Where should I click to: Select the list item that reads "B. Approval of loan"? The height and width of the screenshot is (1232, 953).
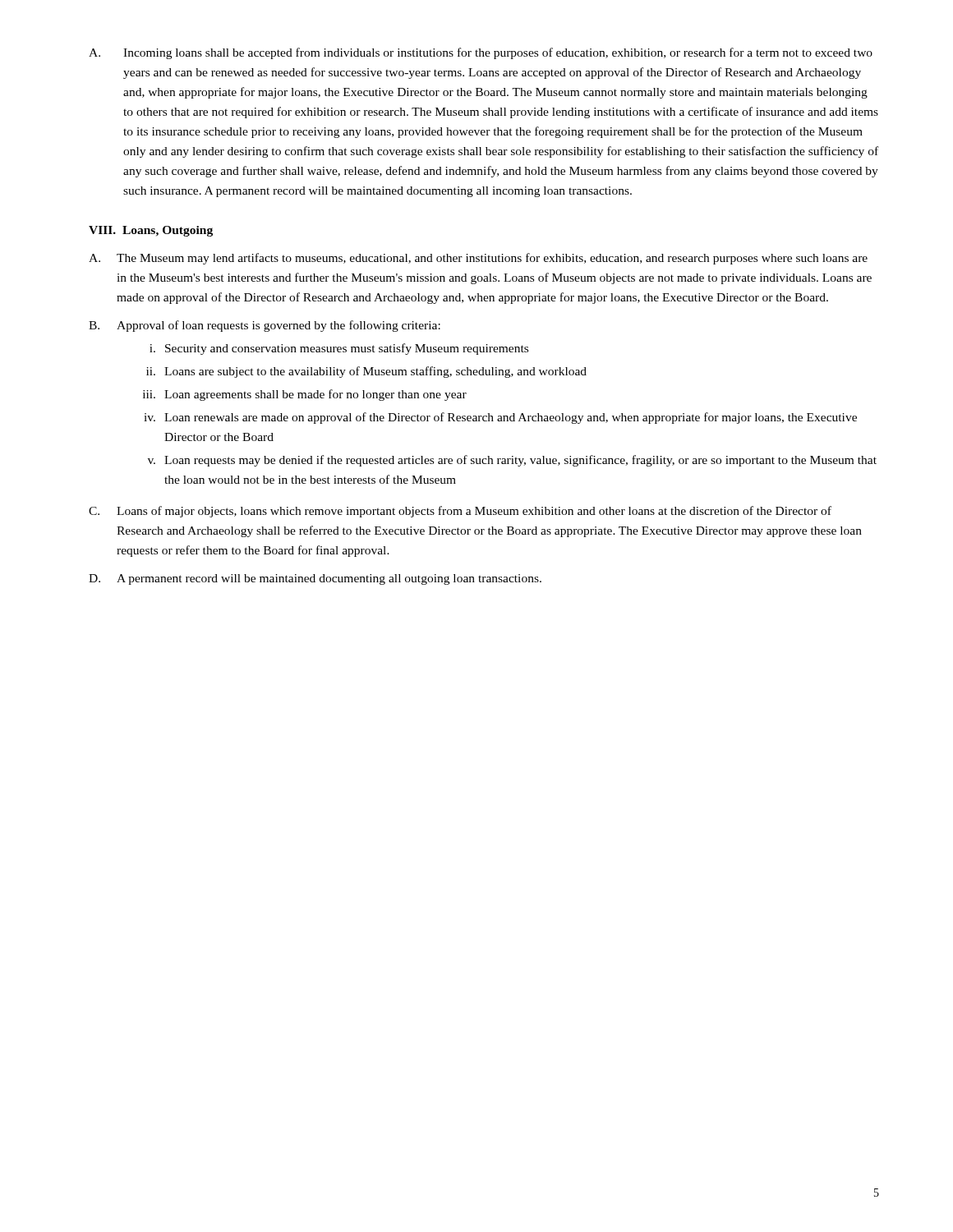(484, 404)
